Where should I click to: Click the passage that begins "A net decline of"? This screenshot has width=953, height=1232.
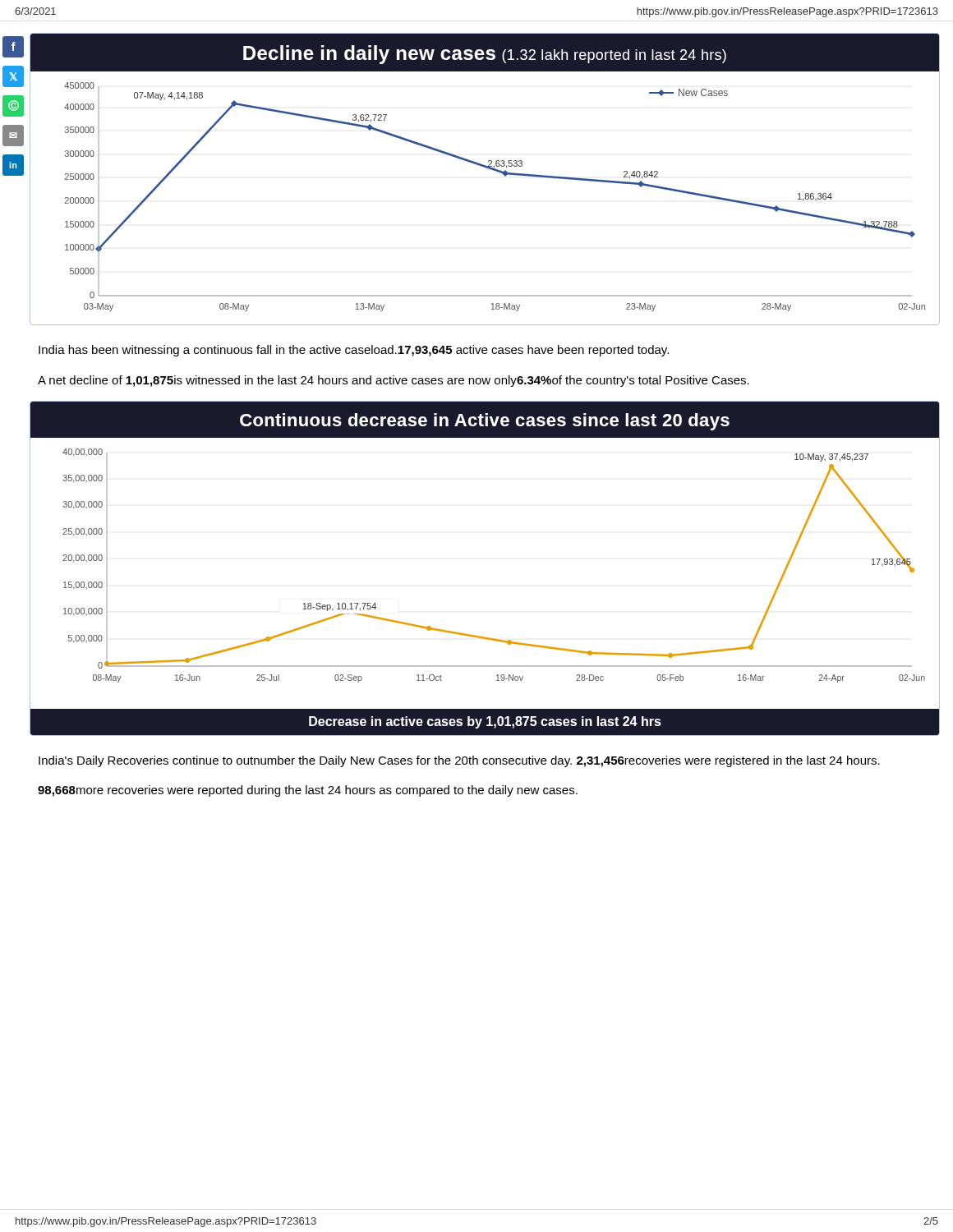[x=394, y=380]
